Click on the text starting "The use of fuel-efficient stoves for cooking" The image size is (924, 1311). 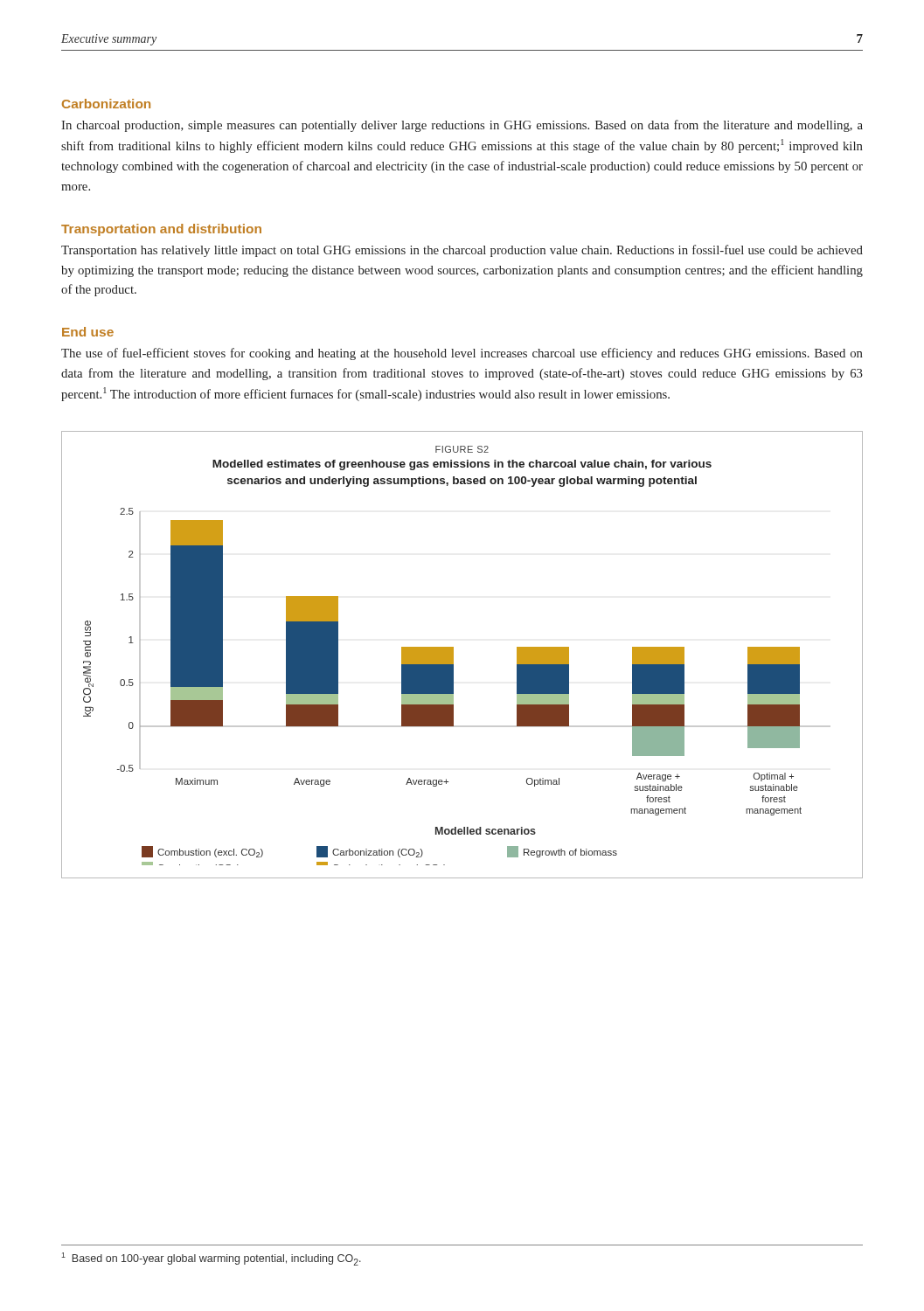[462, 374]
